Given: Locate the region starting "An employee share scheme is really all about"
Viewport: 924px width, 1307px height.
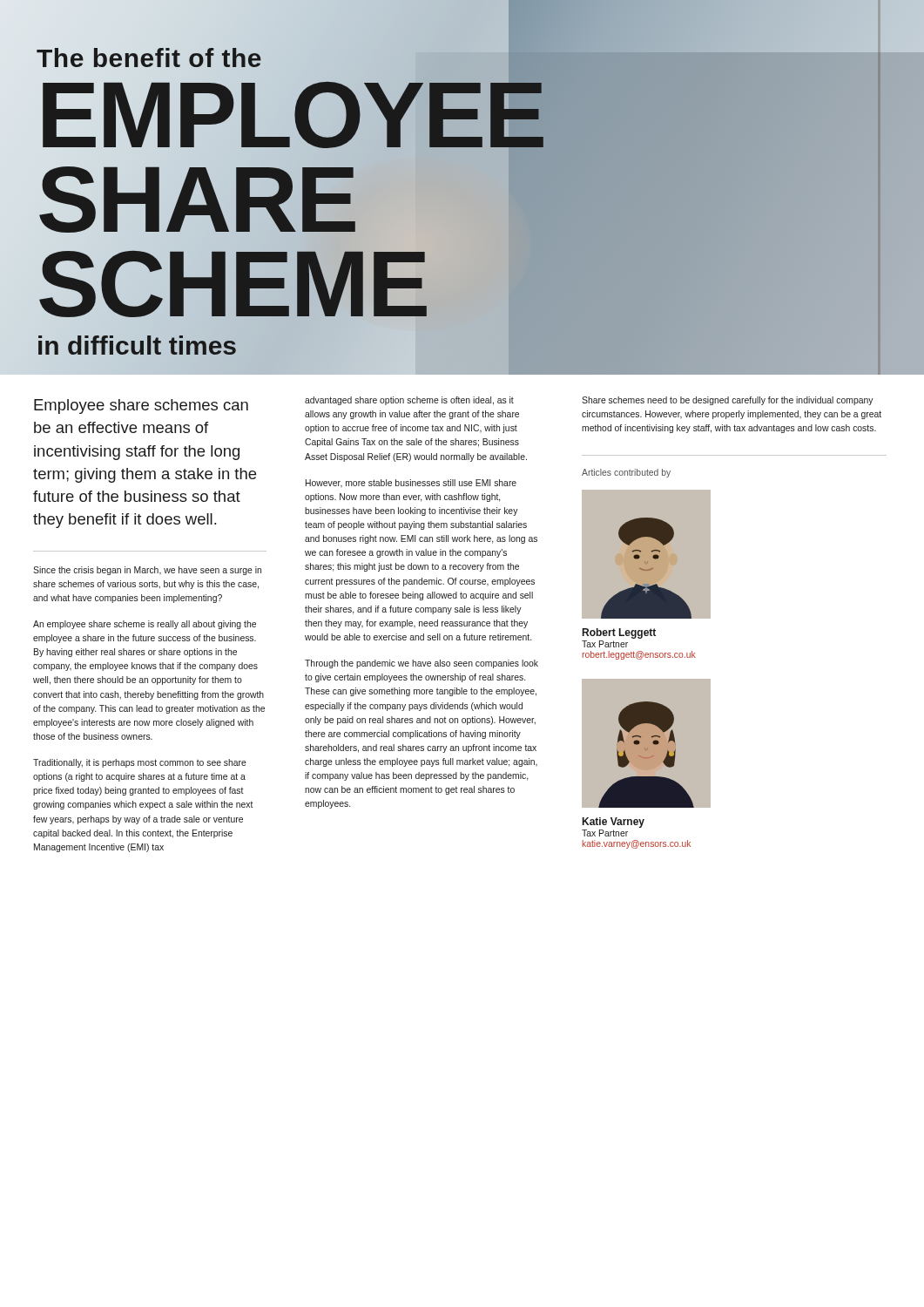Looking at the screenshot, I should click(x=149, y=680).
